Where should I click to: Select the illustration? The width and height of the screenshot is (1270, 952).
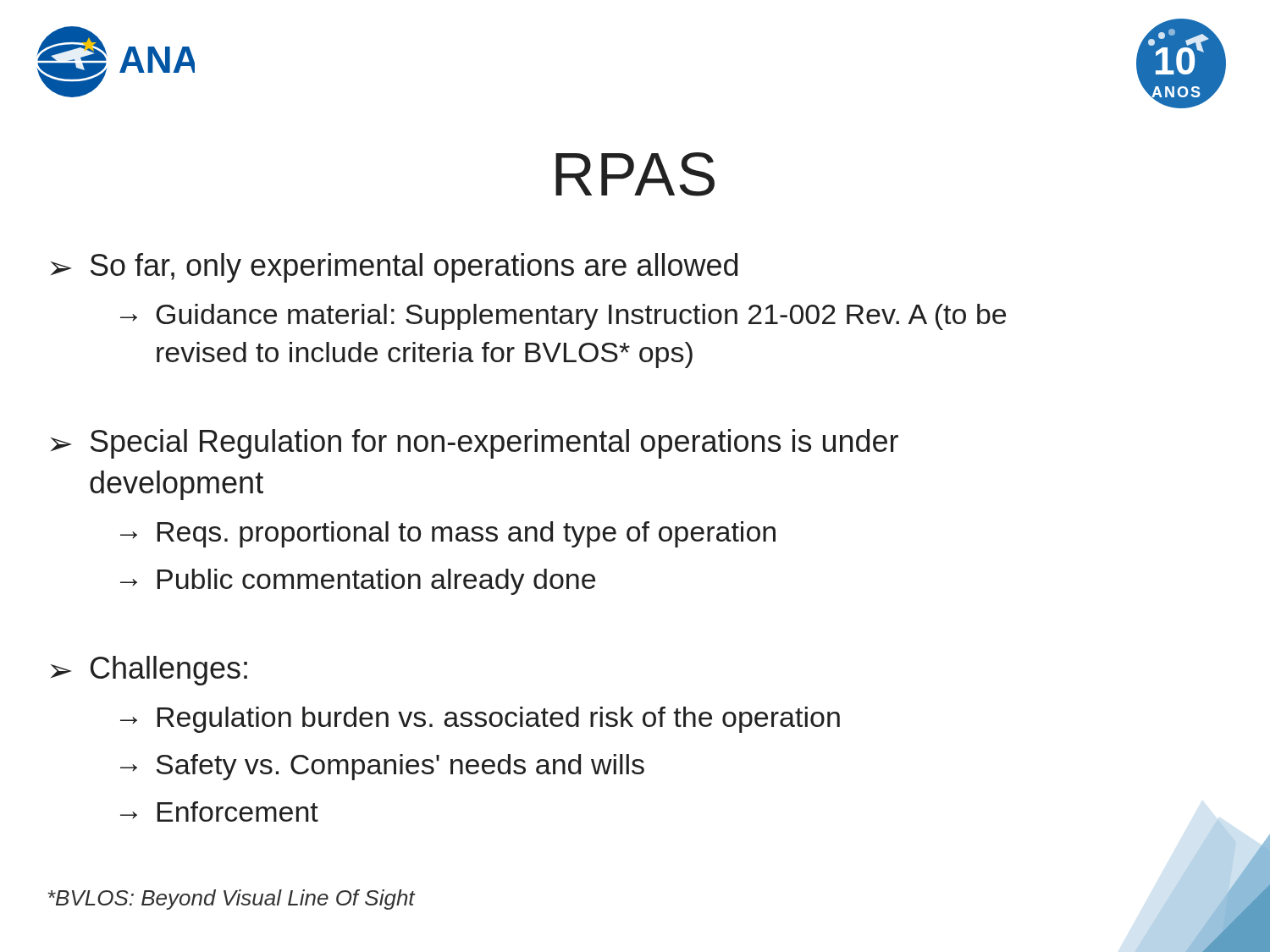[x=1160, y=834]
